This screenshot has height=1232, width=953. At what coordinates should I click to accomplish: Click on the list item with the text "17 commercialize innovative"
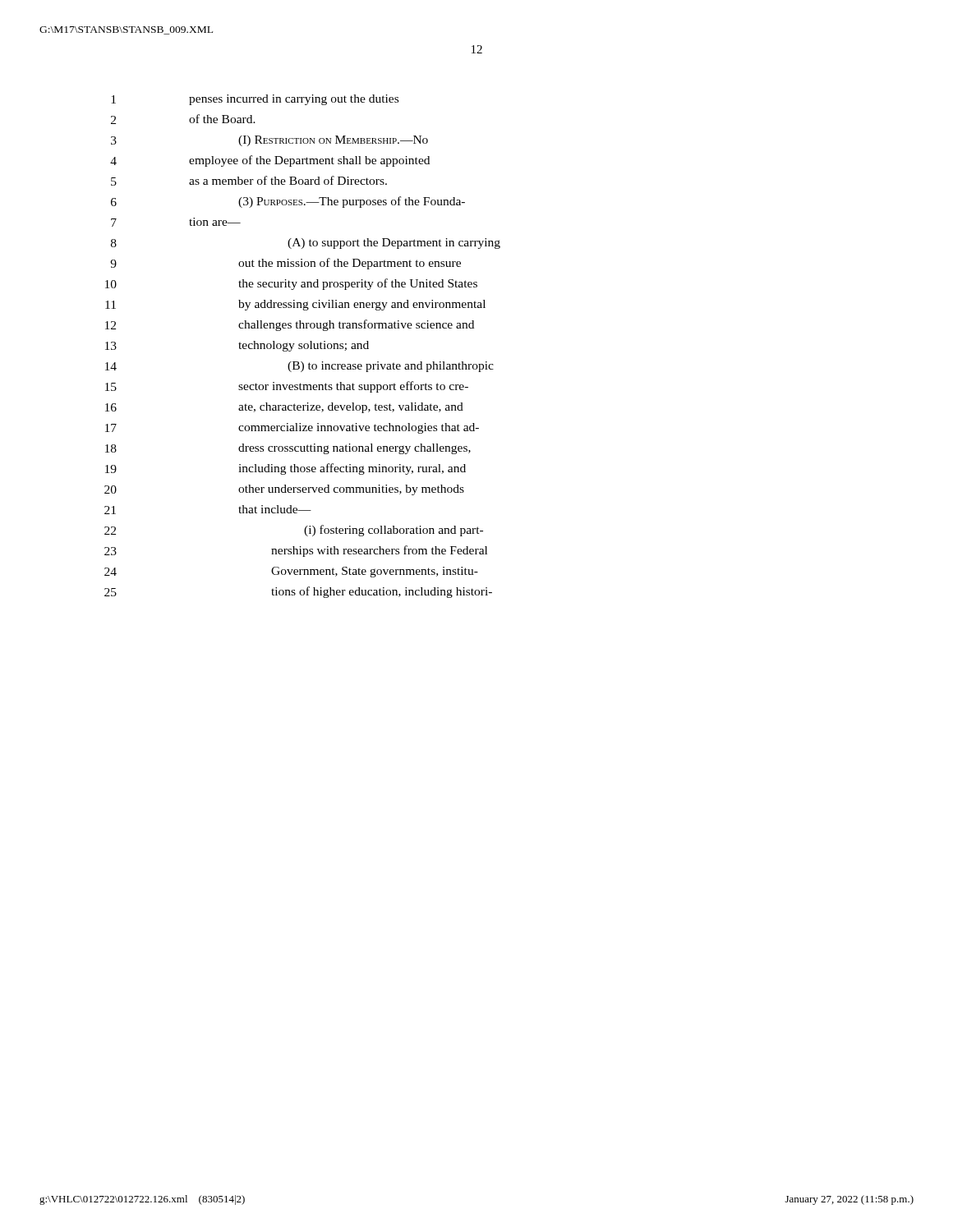pyautogui.click(x=476, y=428)
